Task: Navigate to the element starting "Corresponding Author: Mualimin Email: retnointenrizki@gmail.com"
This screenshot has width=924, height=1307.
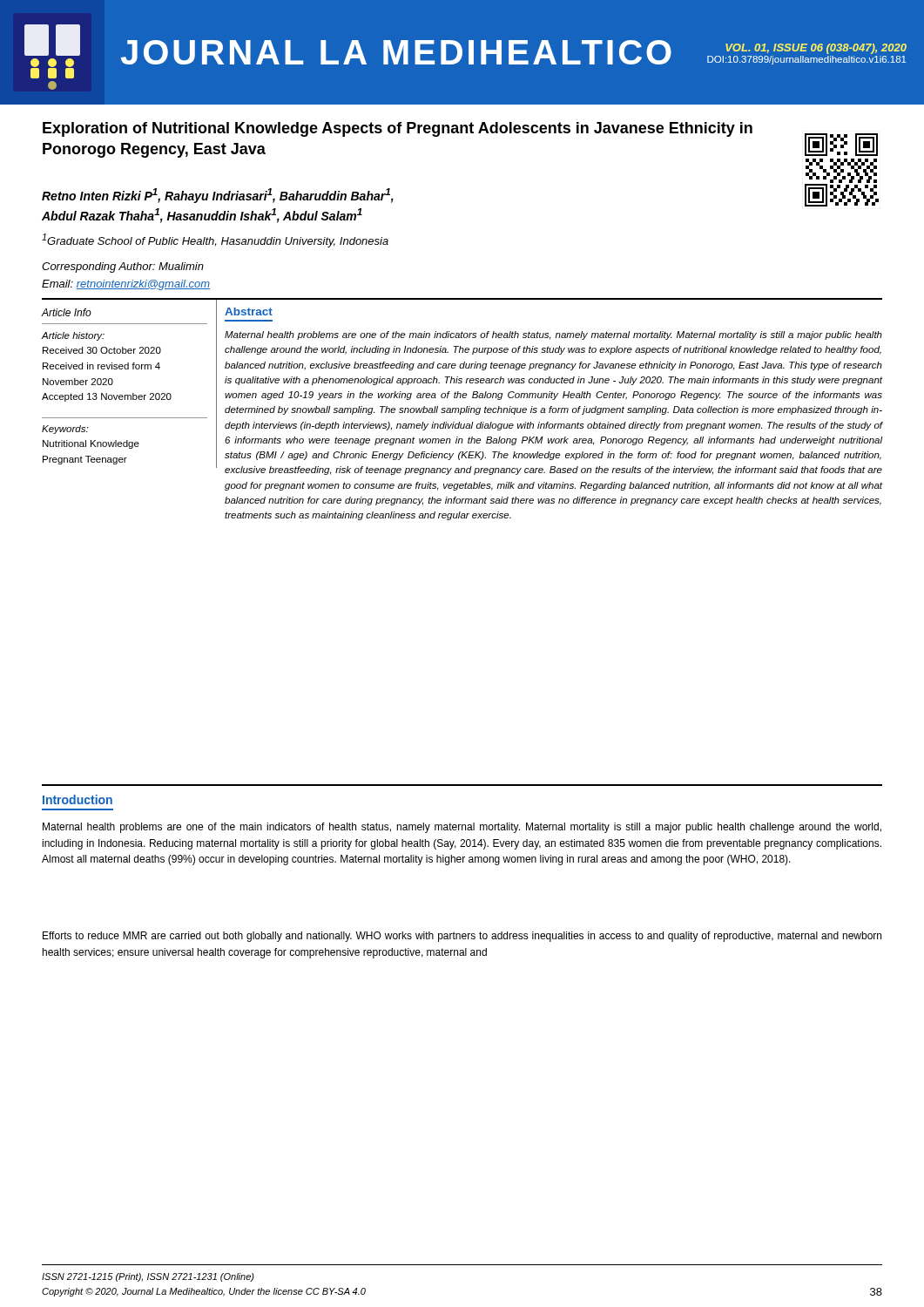Action: [x=126, y=275]
